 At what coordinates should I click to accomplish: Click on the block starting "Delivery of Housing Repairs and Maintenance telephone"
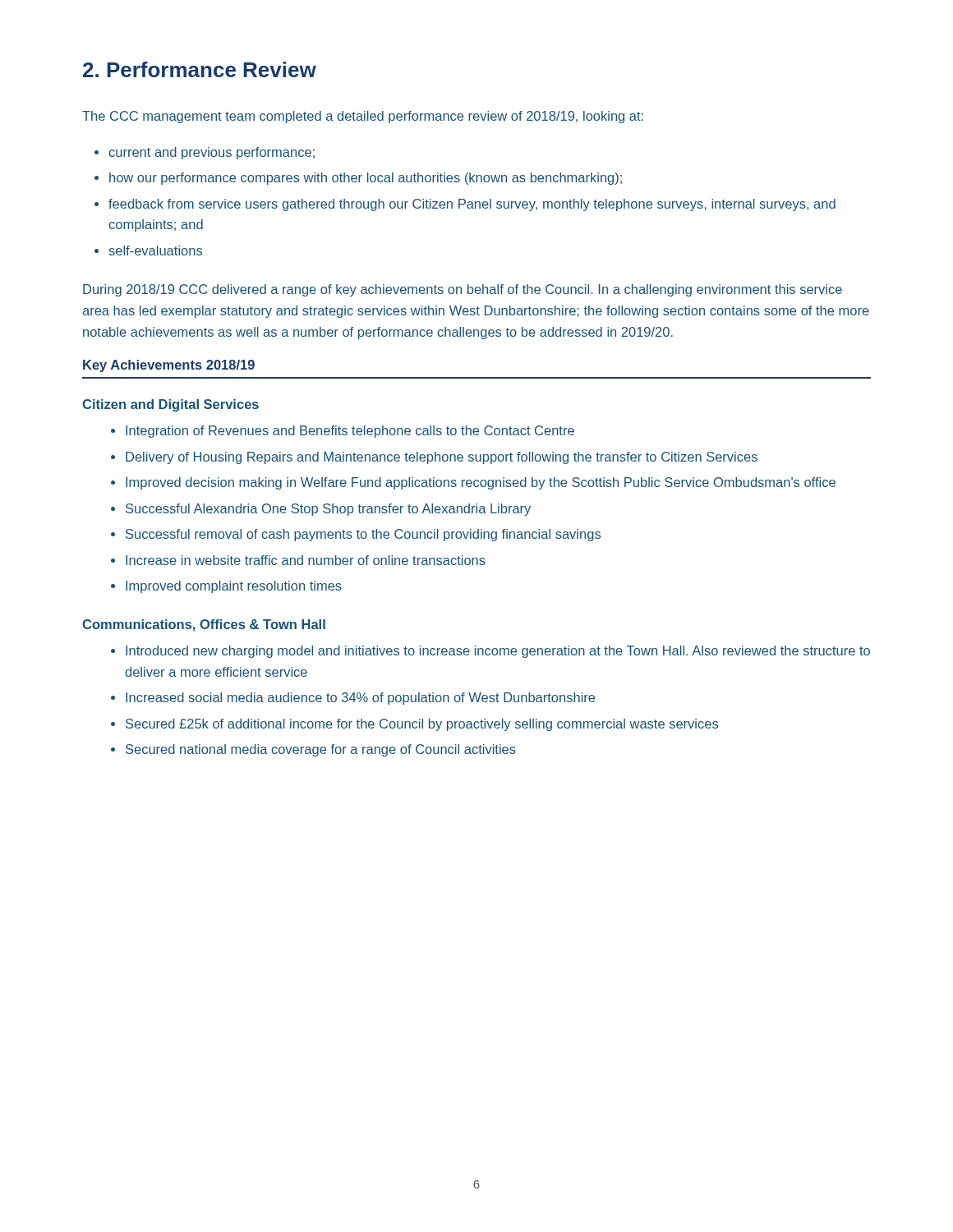(x=498, y=457)
